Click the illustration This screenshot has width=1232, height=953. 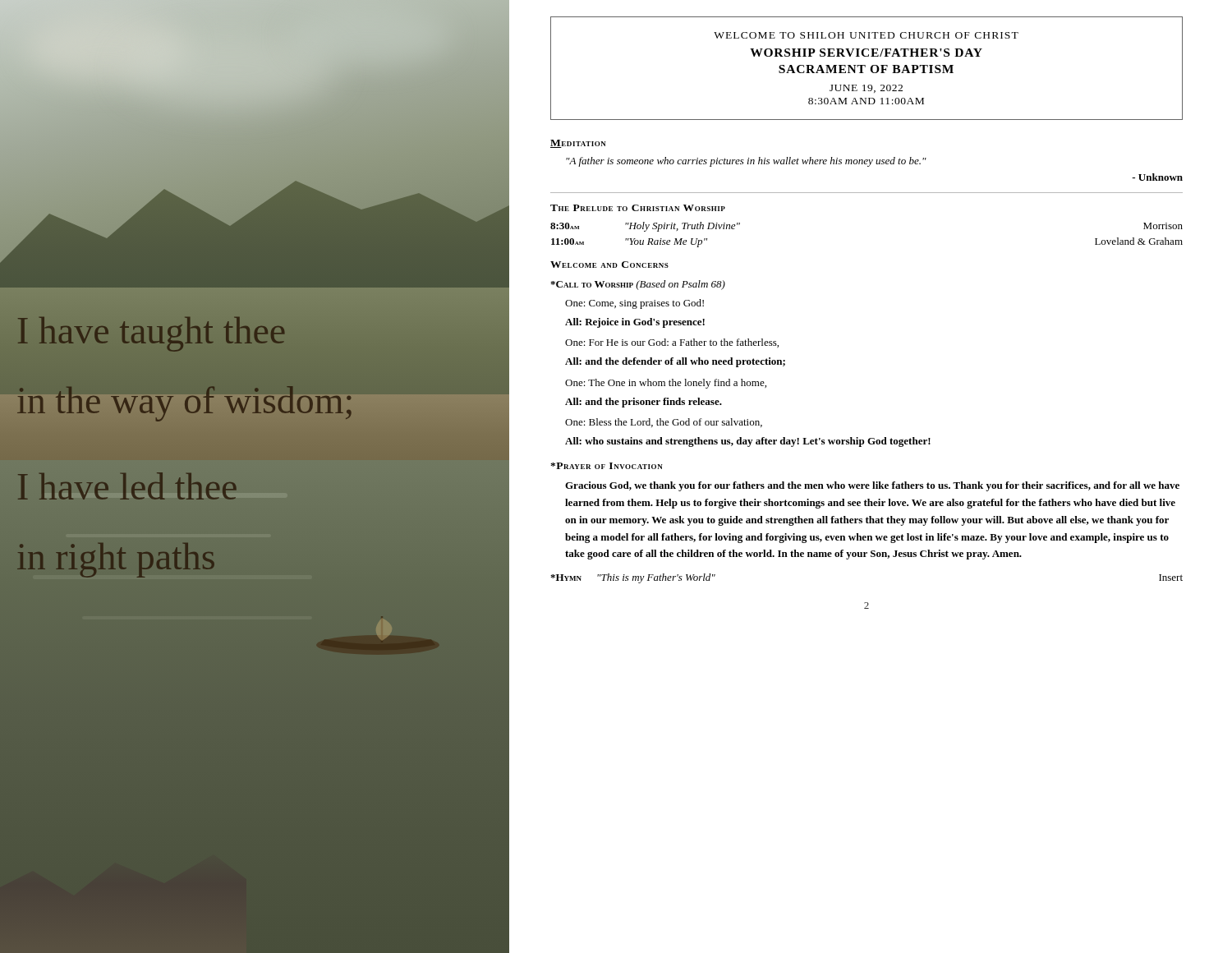pos(255,476)
